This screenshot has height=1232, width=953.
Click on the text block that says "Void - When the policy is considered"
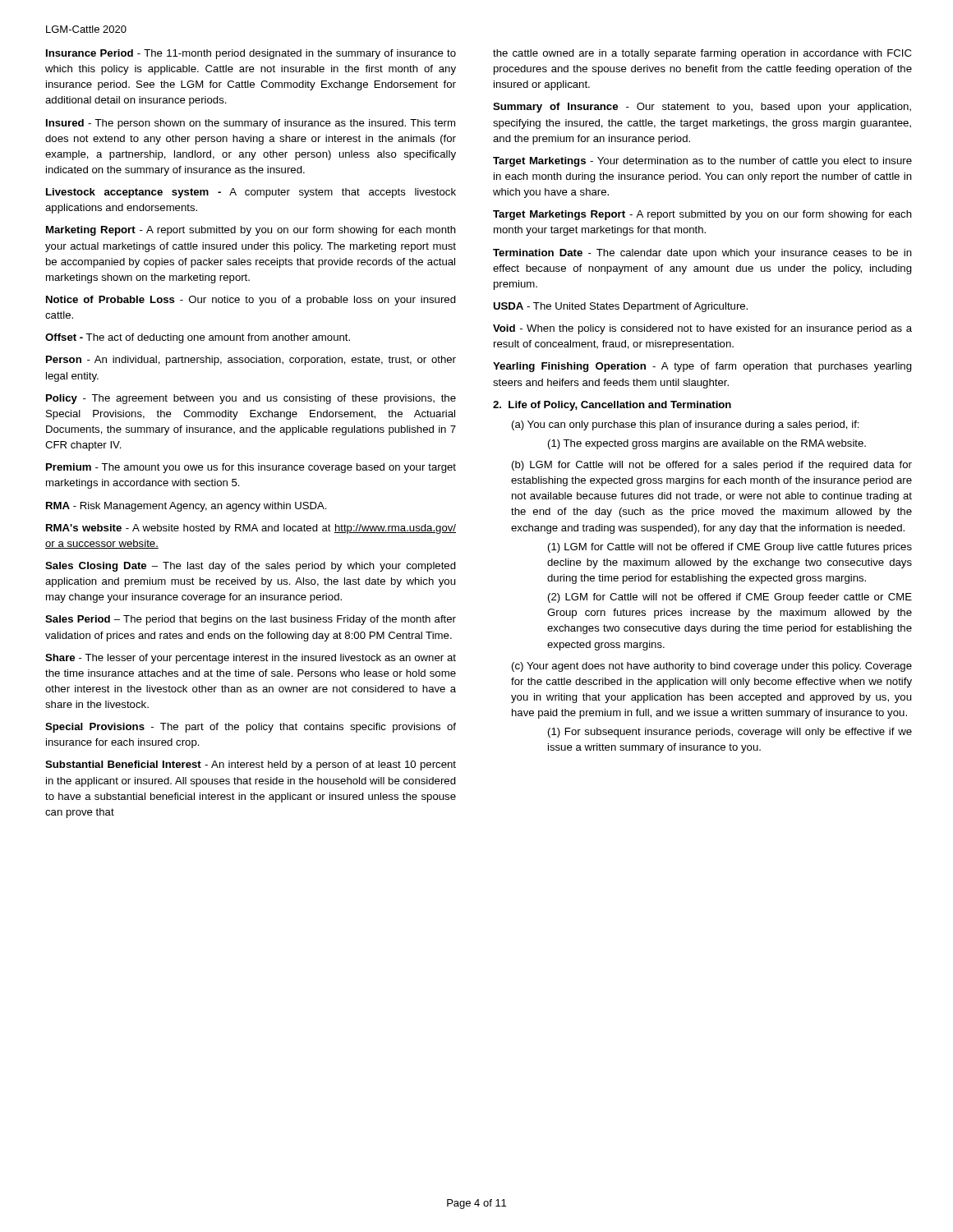(702, 336)
